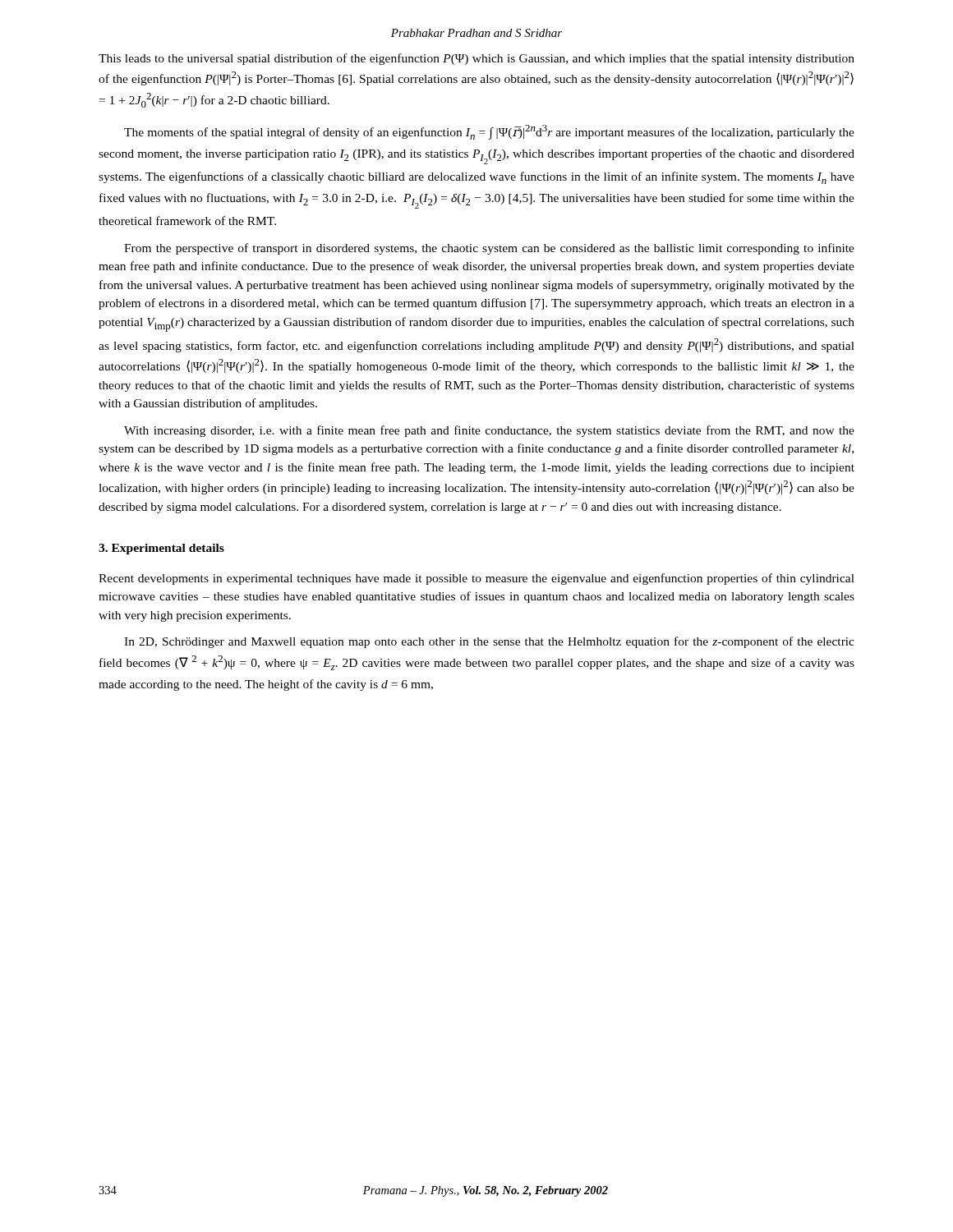Click the passage that begins "Recent developments in experimental"
This screenshot has height=1232, width=953.
[476, 597]
